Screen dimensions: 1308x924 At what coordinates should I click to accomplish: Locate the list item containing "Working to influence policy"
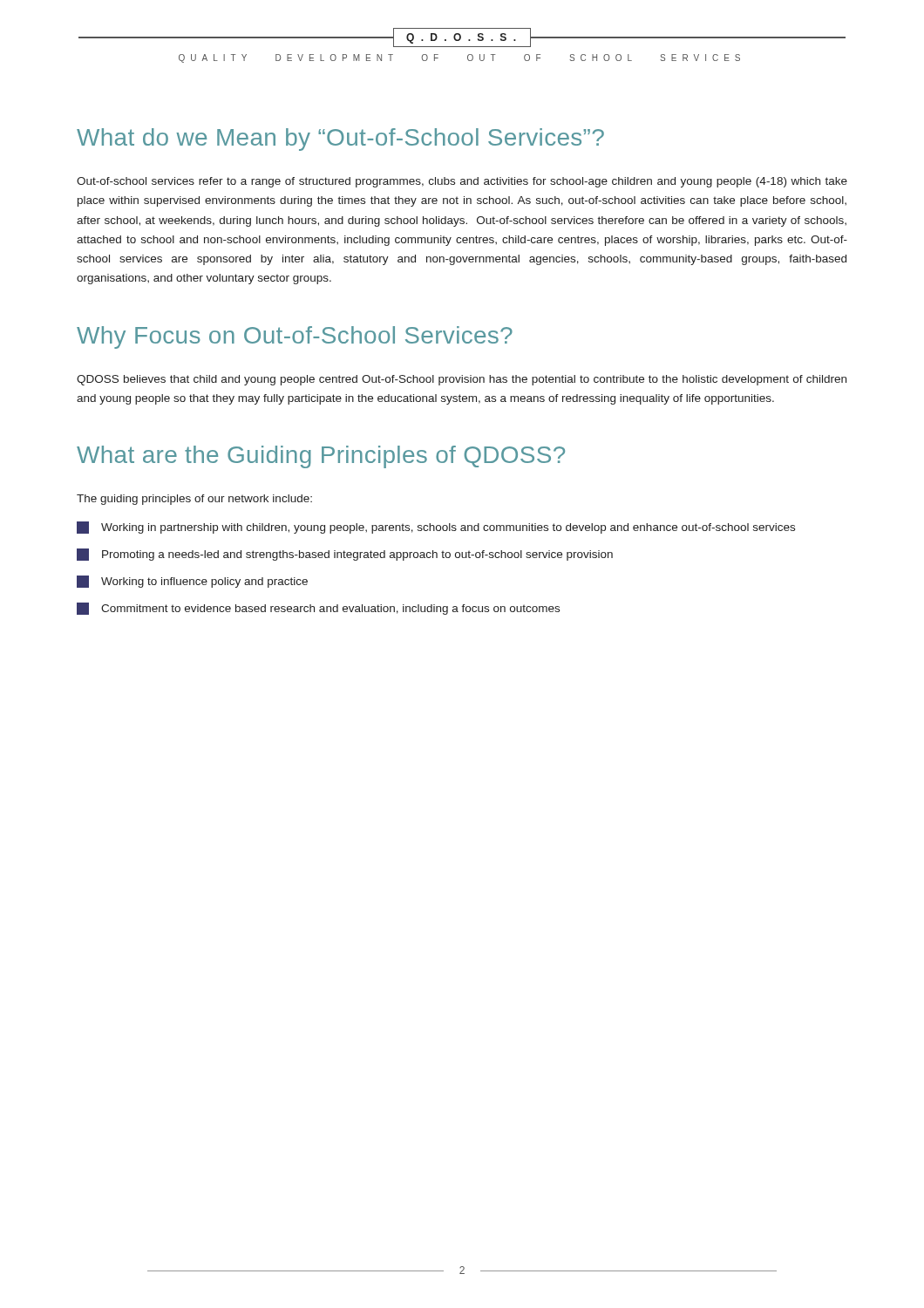pos(192,582)
